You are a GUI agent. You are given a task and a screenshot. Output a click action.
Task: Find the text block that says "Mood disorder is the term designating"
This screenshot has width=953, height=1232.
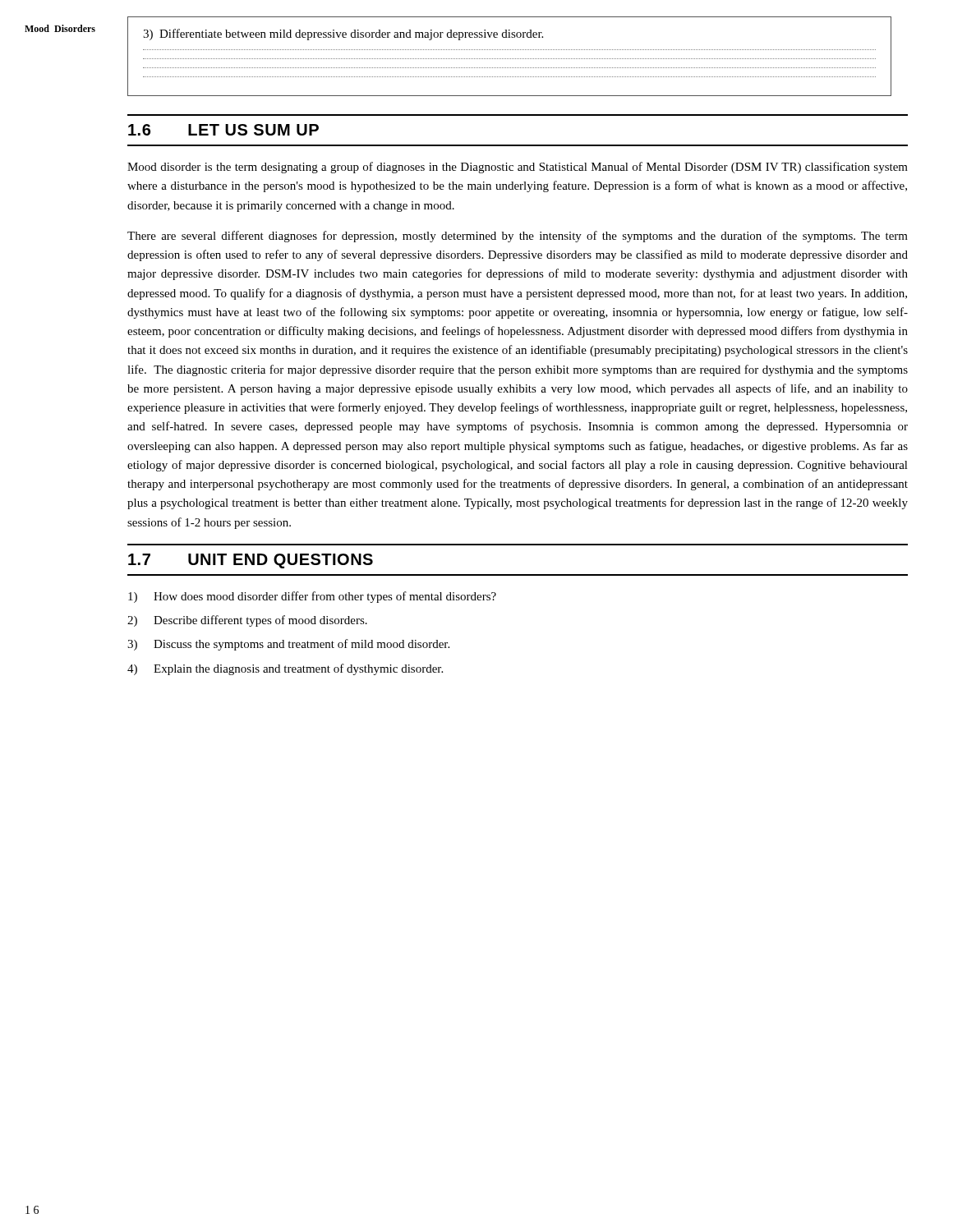pos(518,186)
